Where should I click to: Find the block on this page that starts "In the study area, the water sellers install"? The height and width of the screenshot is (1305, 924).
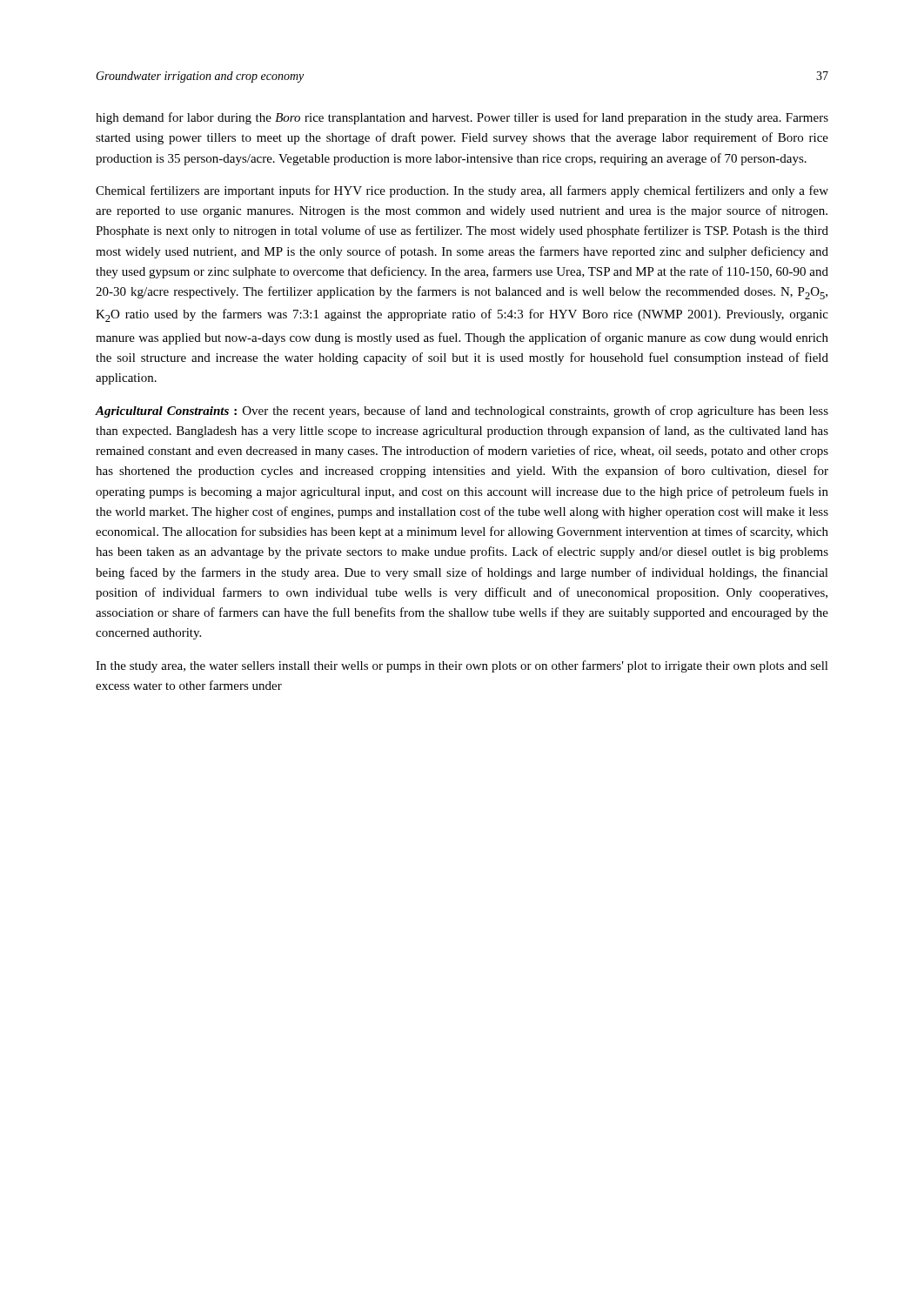[x=462, y=676]
